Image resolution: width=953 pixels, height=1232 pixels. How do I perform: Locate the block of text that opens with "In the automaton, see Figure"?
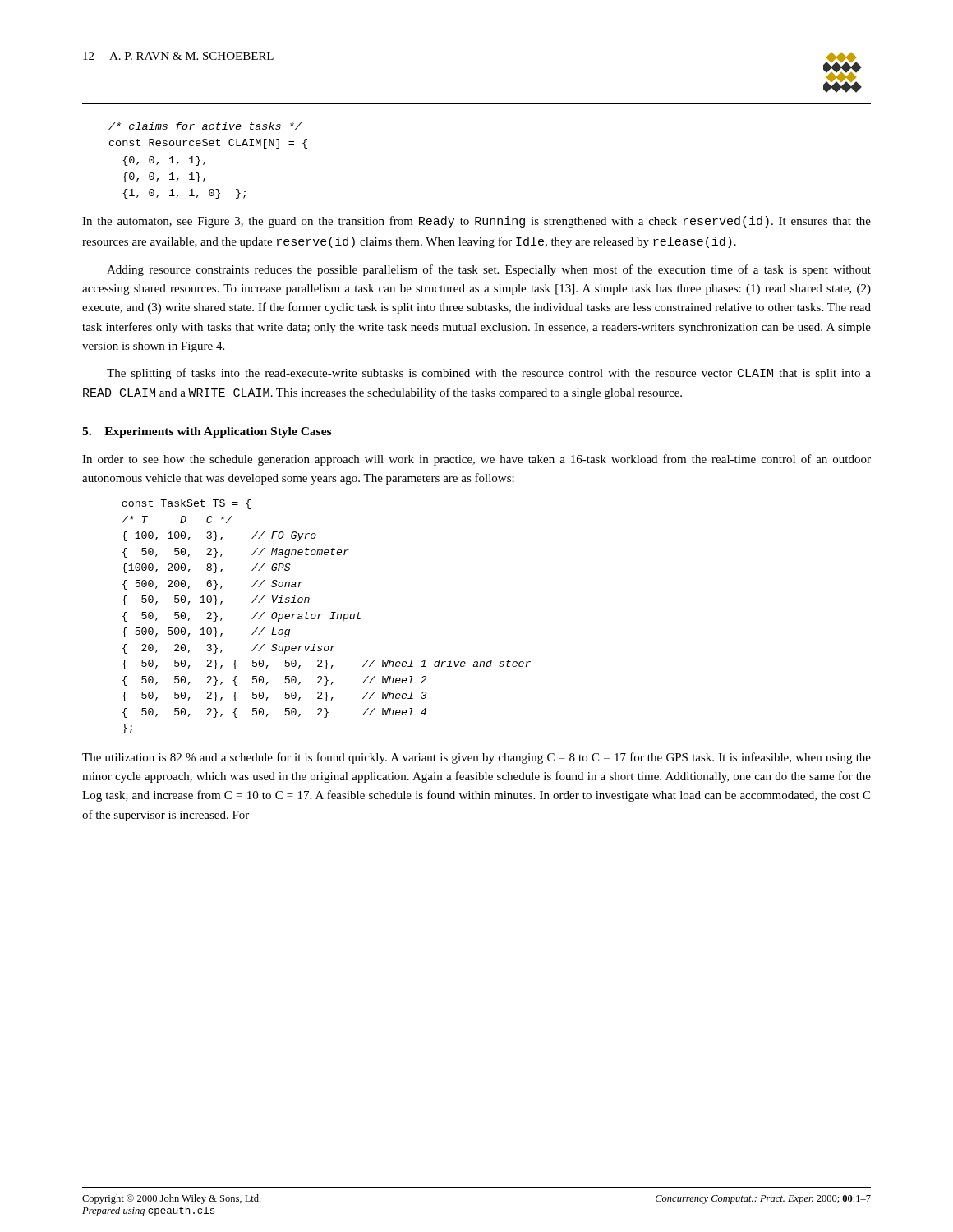476,232
